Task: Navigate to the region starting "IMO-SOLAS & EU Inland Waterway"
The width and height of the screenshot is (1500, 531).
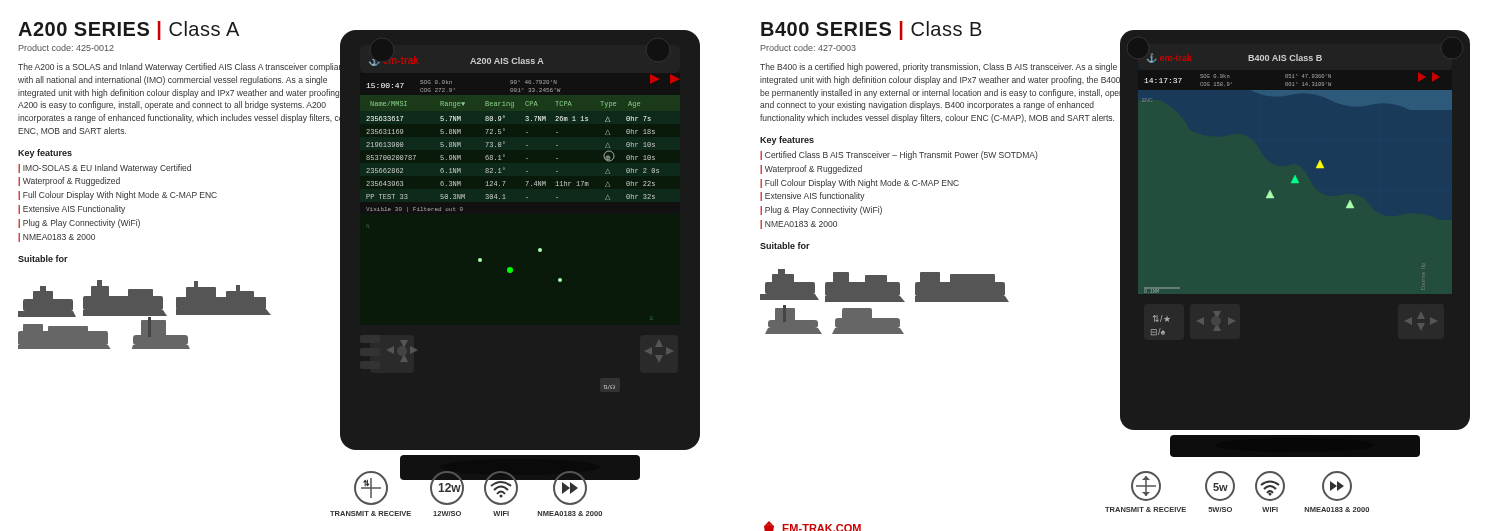Action: [x=107, y=168]
